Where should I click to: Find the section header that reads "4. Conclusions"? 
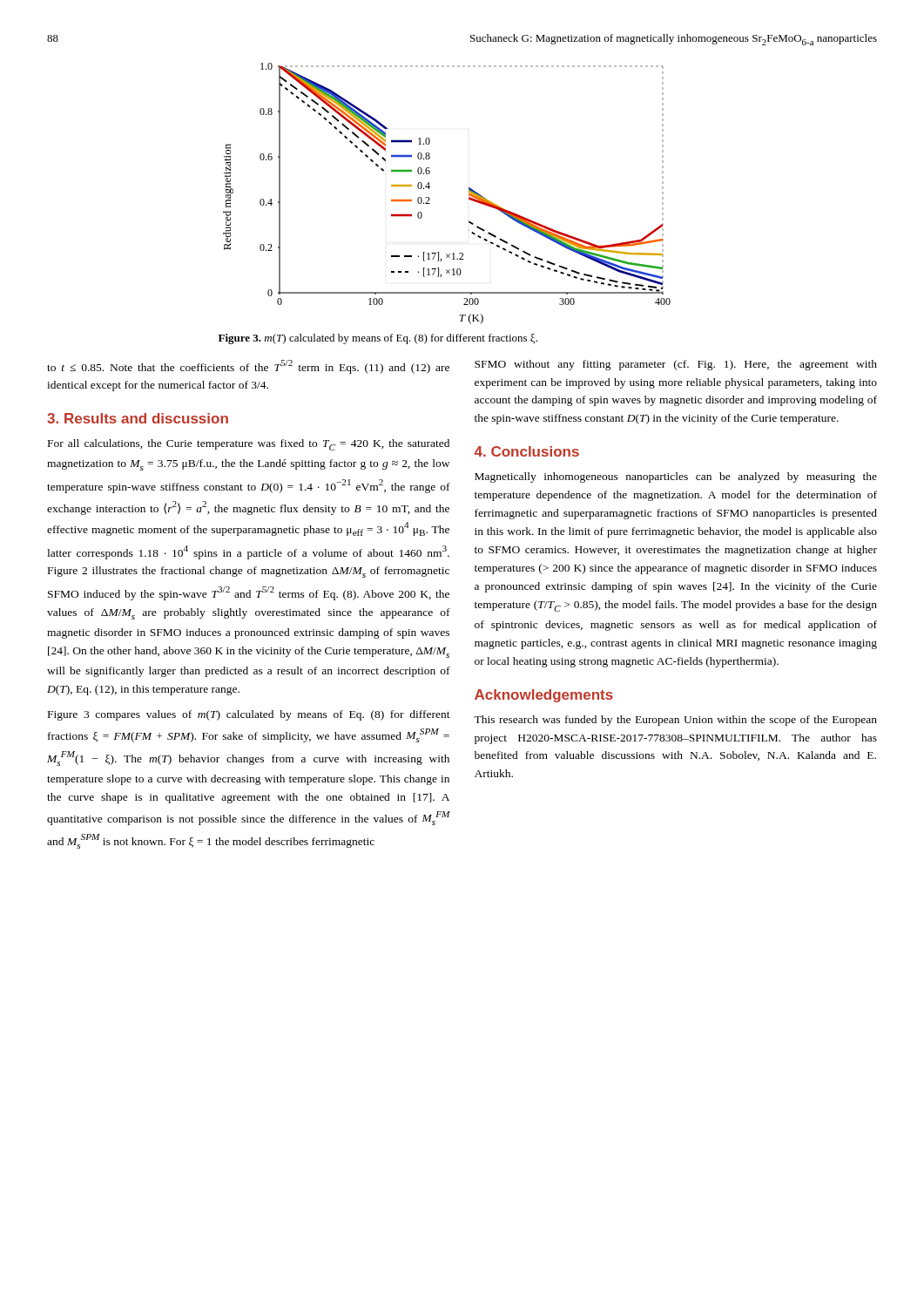(x=527, y=452)
